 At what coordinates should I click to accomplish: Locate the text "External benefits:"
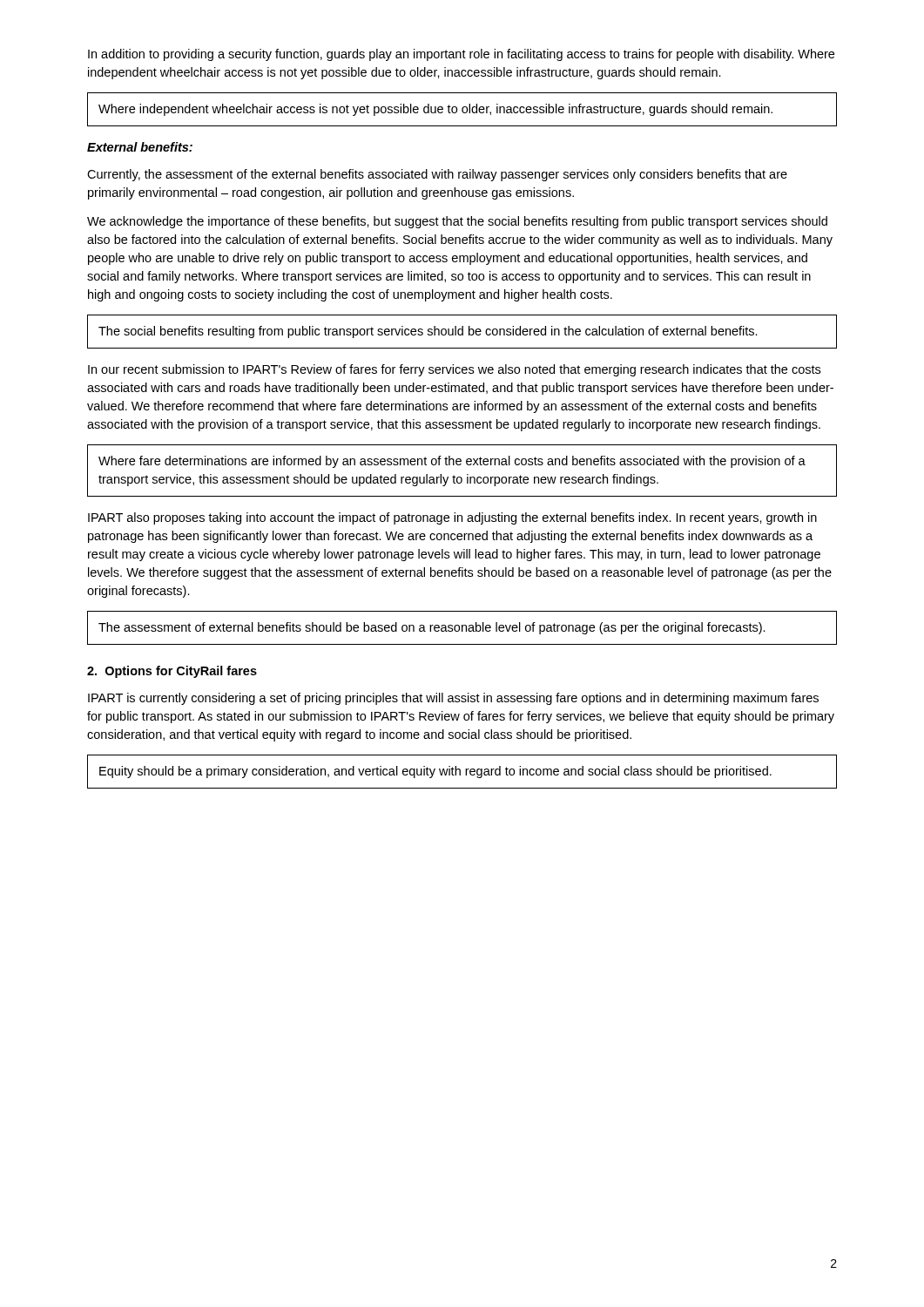click(140, 147)
